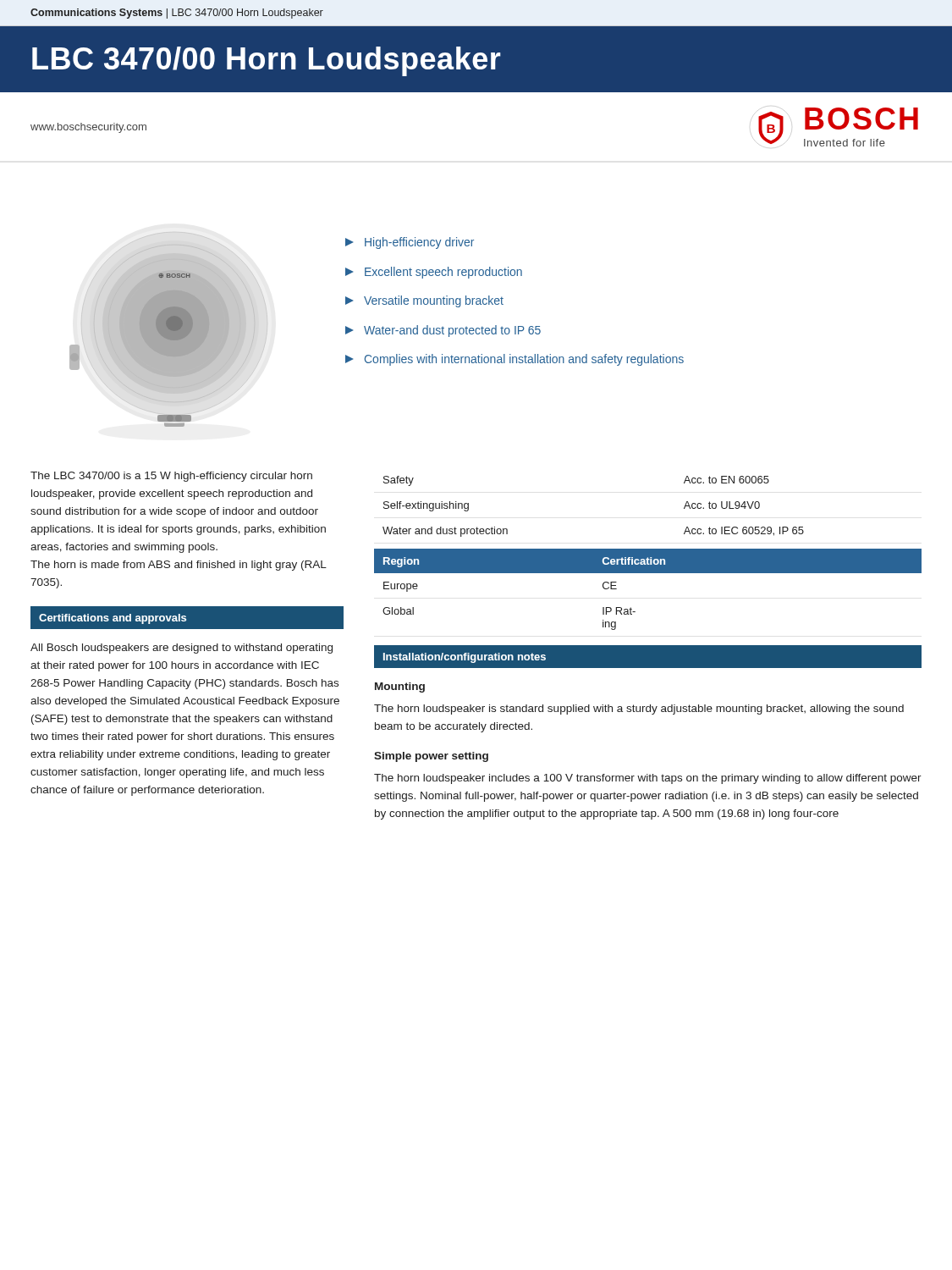Select the element starting "Excellent speech reproduction"
The width and height of the screenshot is (952, 1270).
433,272
